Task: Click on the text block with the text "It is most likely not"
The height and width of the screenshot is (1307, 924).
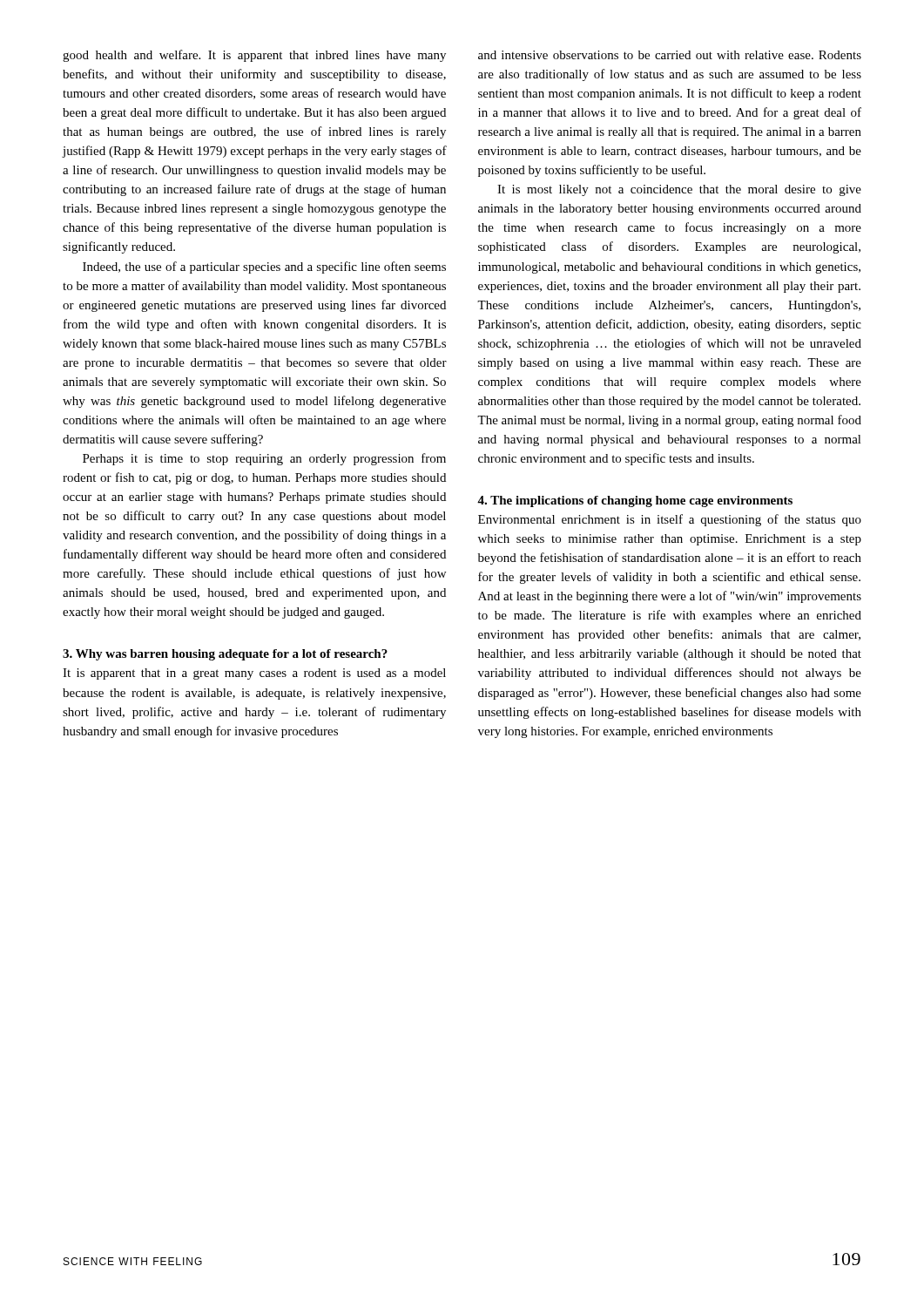Action: tap(669, 324)
